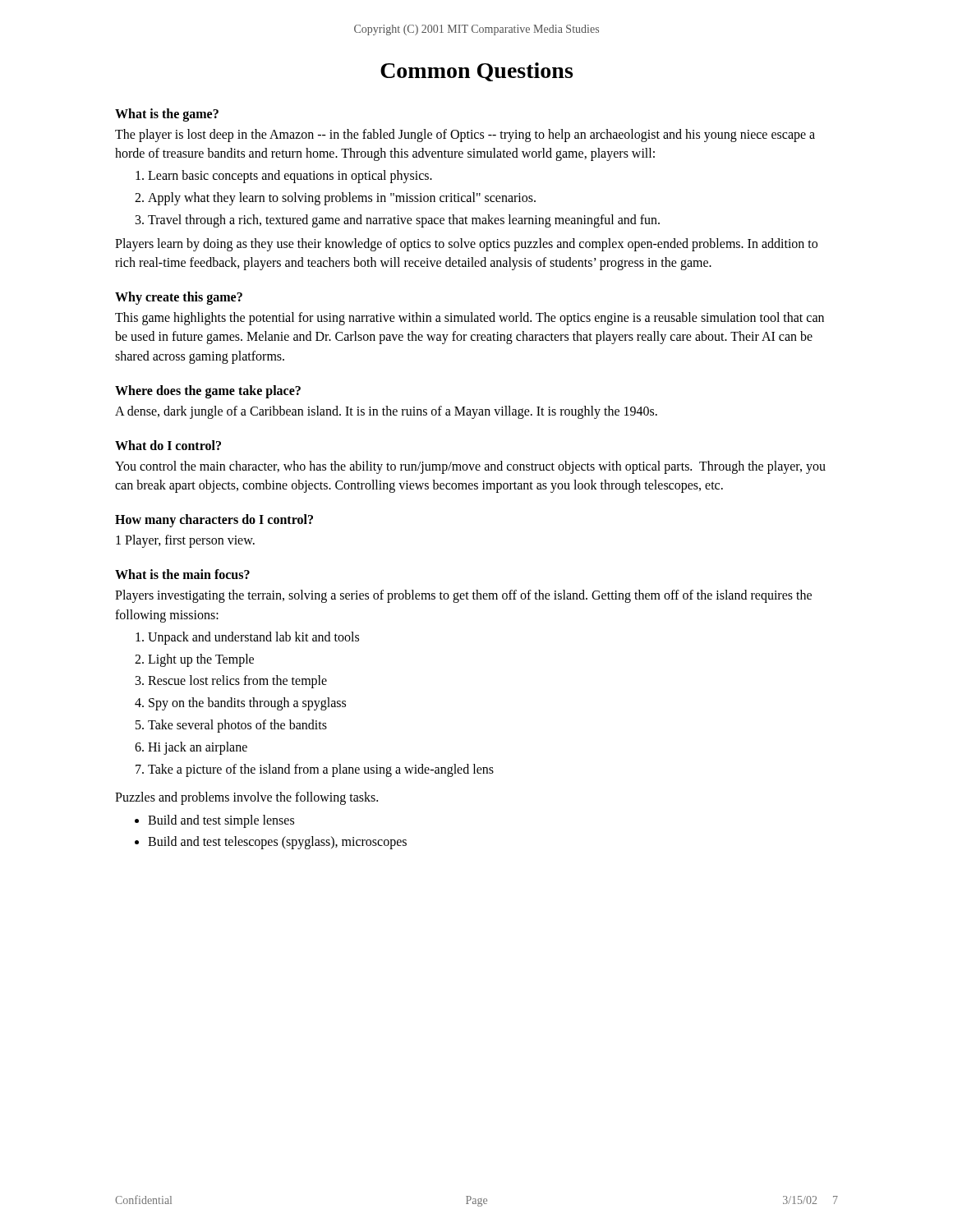Screen dimensions: 1232x953
Task: Click on the text starting "Hi jack an airplane"
Action: 198,747
